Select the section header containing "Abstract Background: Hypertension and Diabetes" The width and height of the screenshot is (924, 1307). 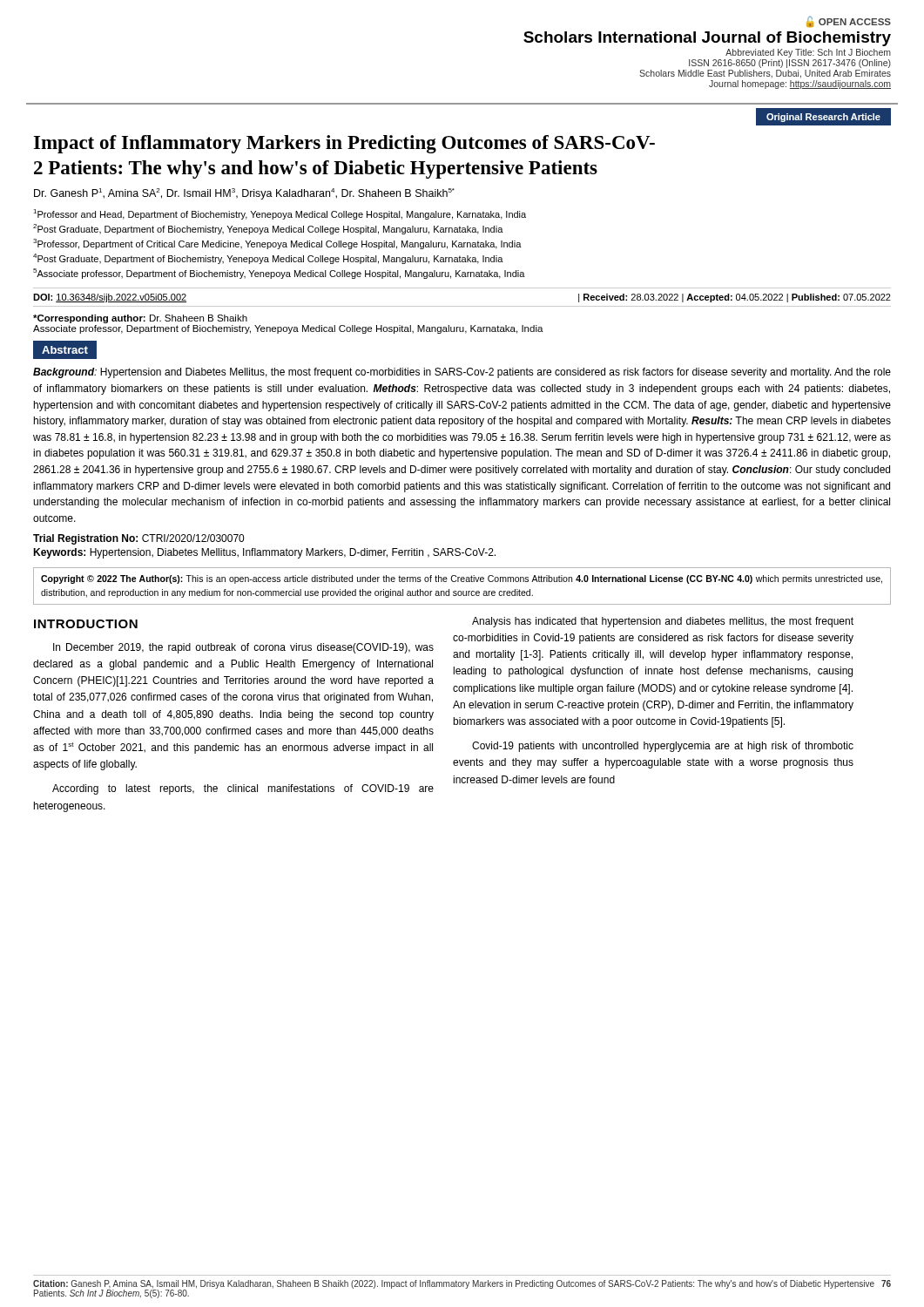462,450
